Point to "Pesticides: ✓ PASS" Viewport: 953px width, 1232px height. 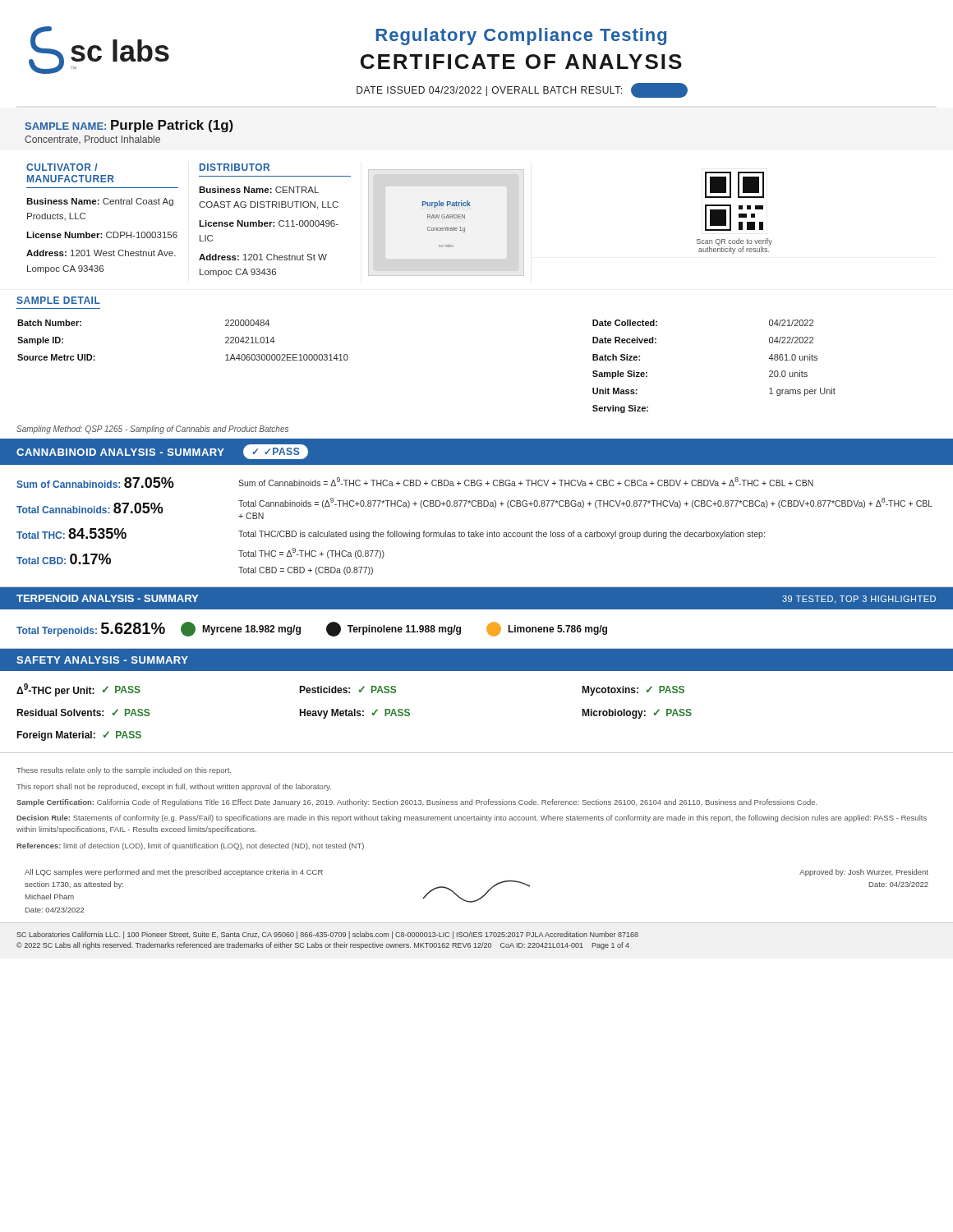[348, 690]
